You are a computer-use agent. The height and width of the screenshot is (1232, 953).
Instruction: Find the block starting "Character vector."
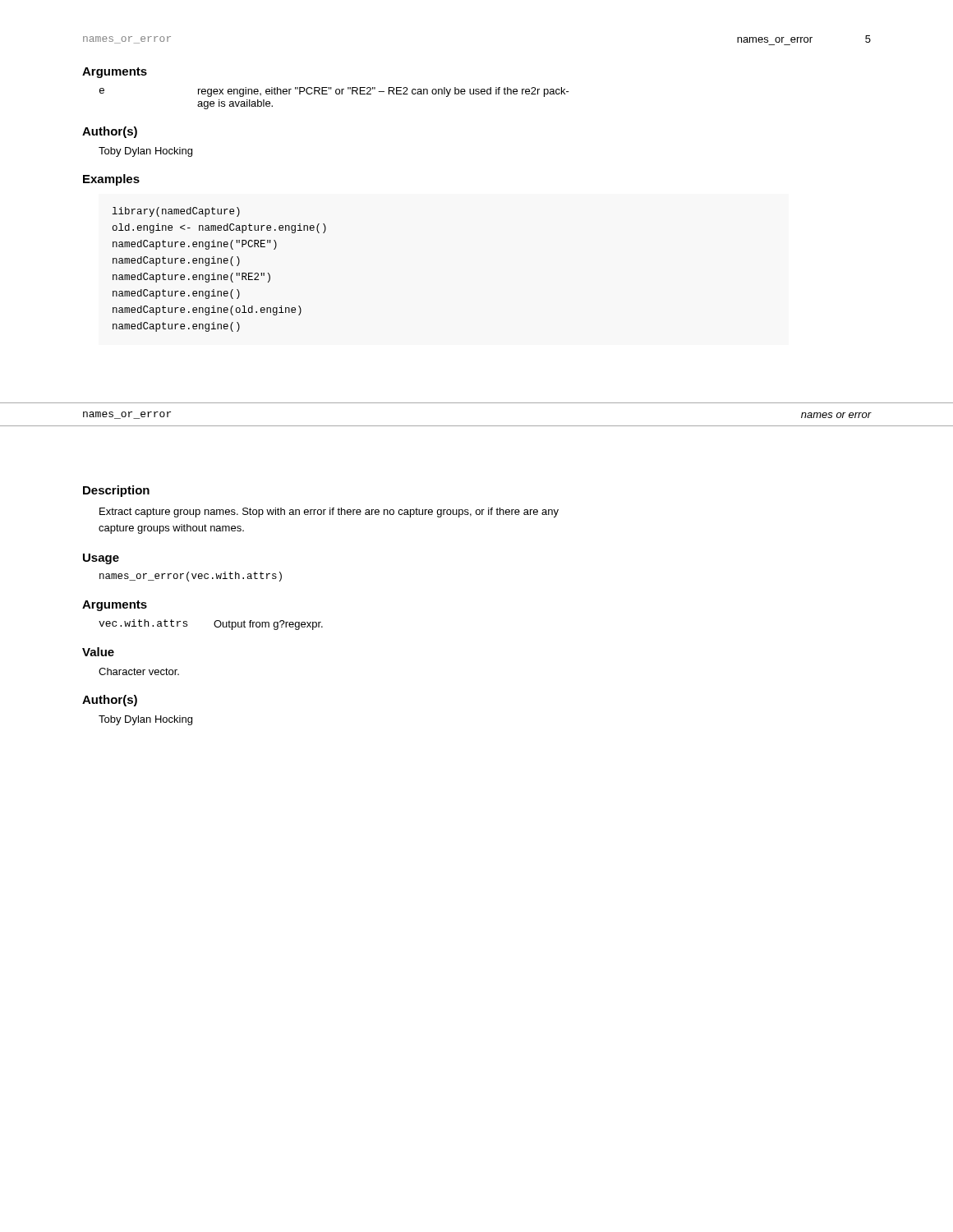(x=139, y=671)
